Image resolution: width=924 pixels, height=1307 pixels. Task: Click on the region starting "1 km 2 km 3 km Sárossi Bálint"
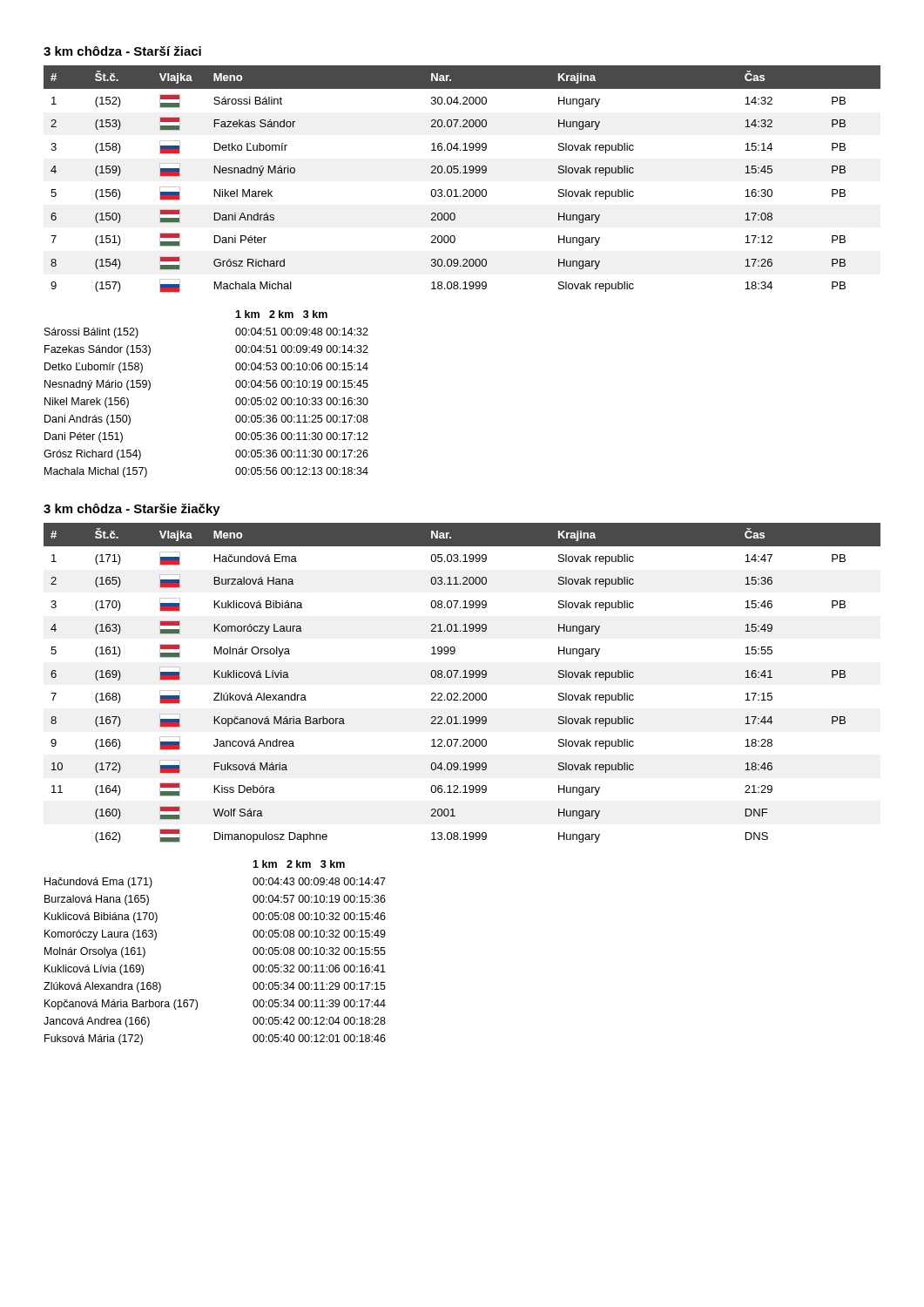click(x=281, y=314)
